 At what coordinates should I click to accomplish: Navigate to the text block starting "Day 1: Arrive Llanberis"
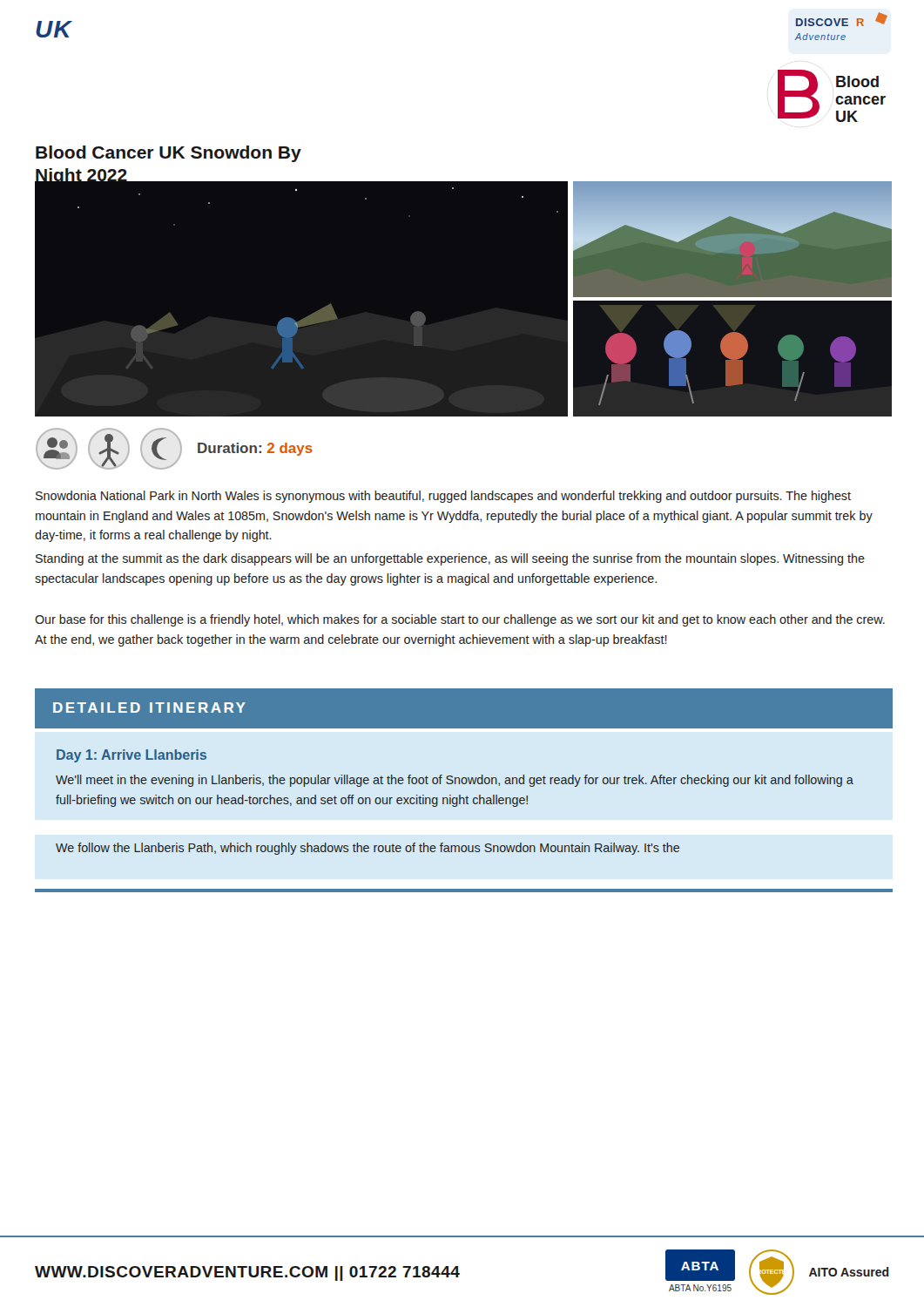(131, 755)
